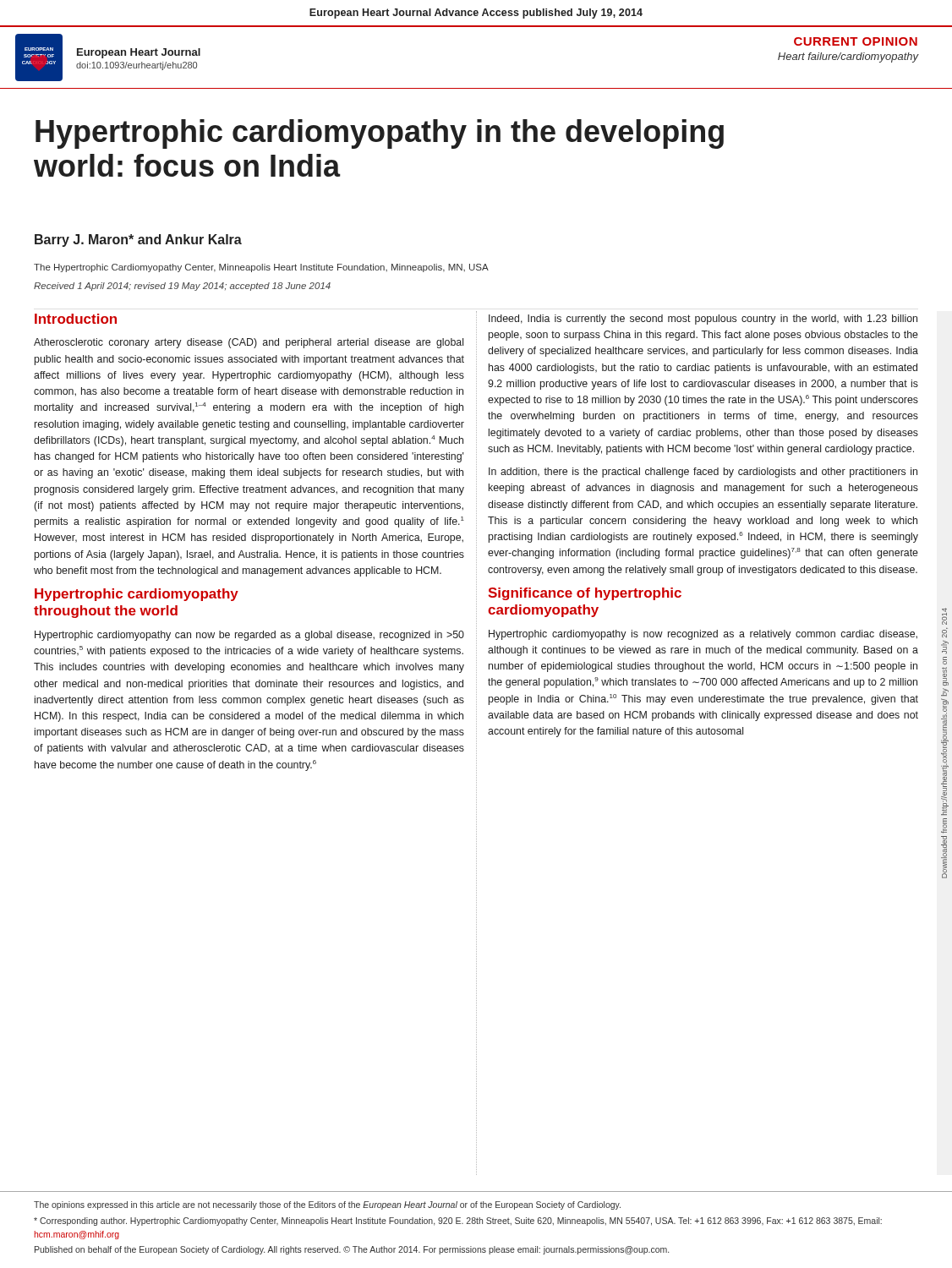Find the section header containing "Significance of hypertrophiccardiomyopathy"
Viewport: 952px width, 1268px height.
585,594
